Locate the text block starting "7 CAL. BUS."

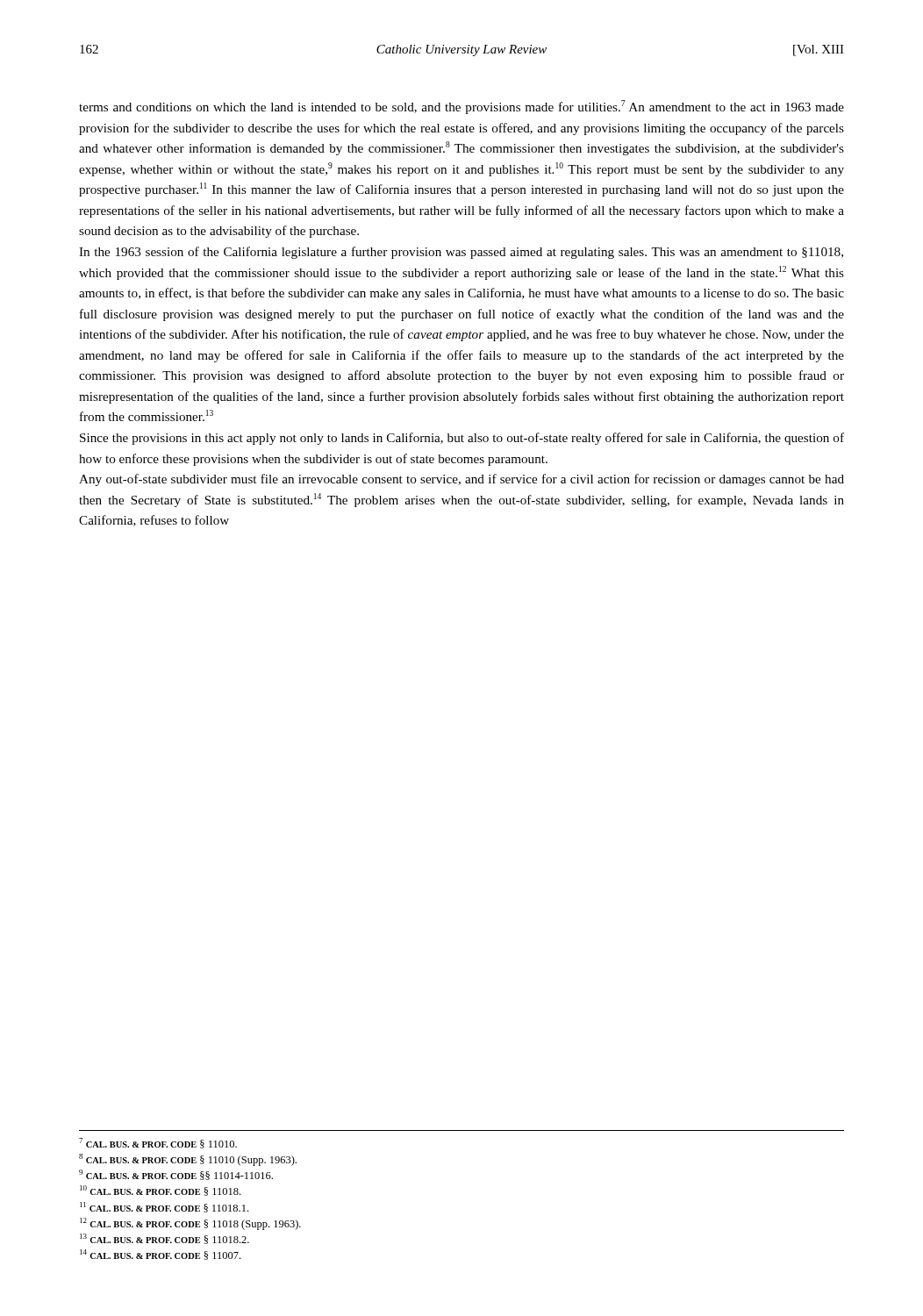158,1143
